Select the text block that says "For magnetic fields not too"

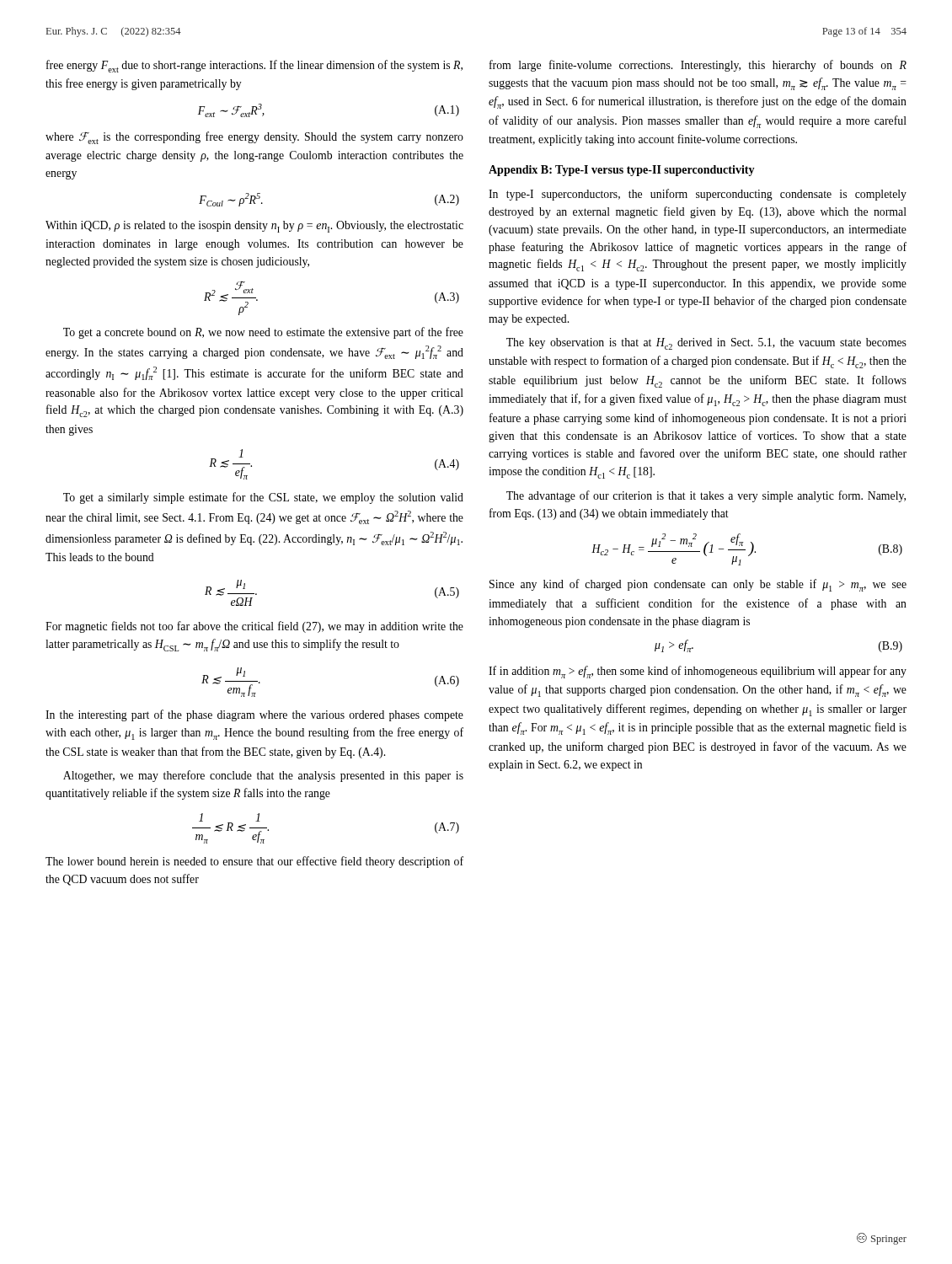click(x=254, y=637)
